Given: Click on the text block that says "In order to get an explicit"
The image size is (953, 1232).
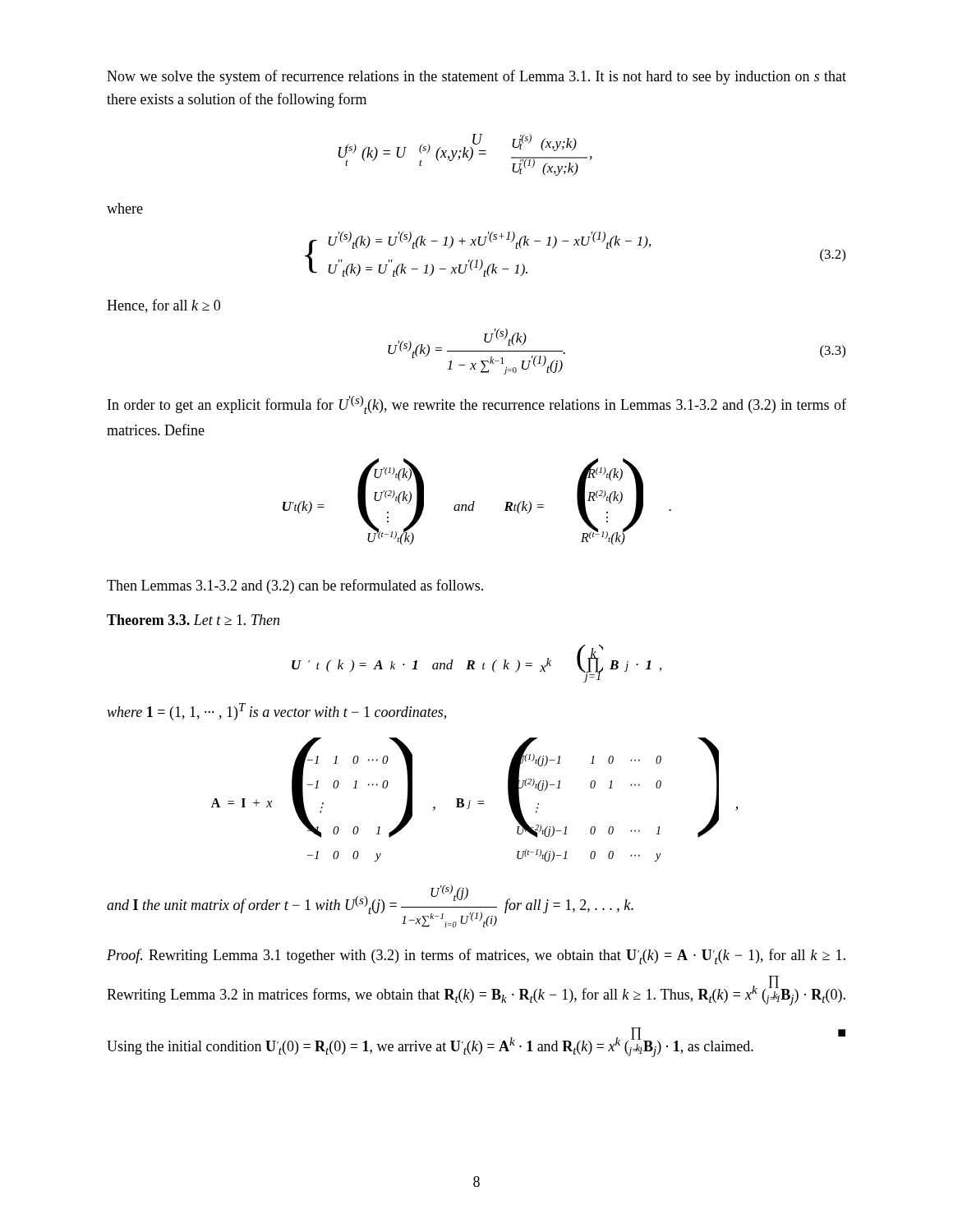Looking at the screenshot, I should click(x=476, y=416).
